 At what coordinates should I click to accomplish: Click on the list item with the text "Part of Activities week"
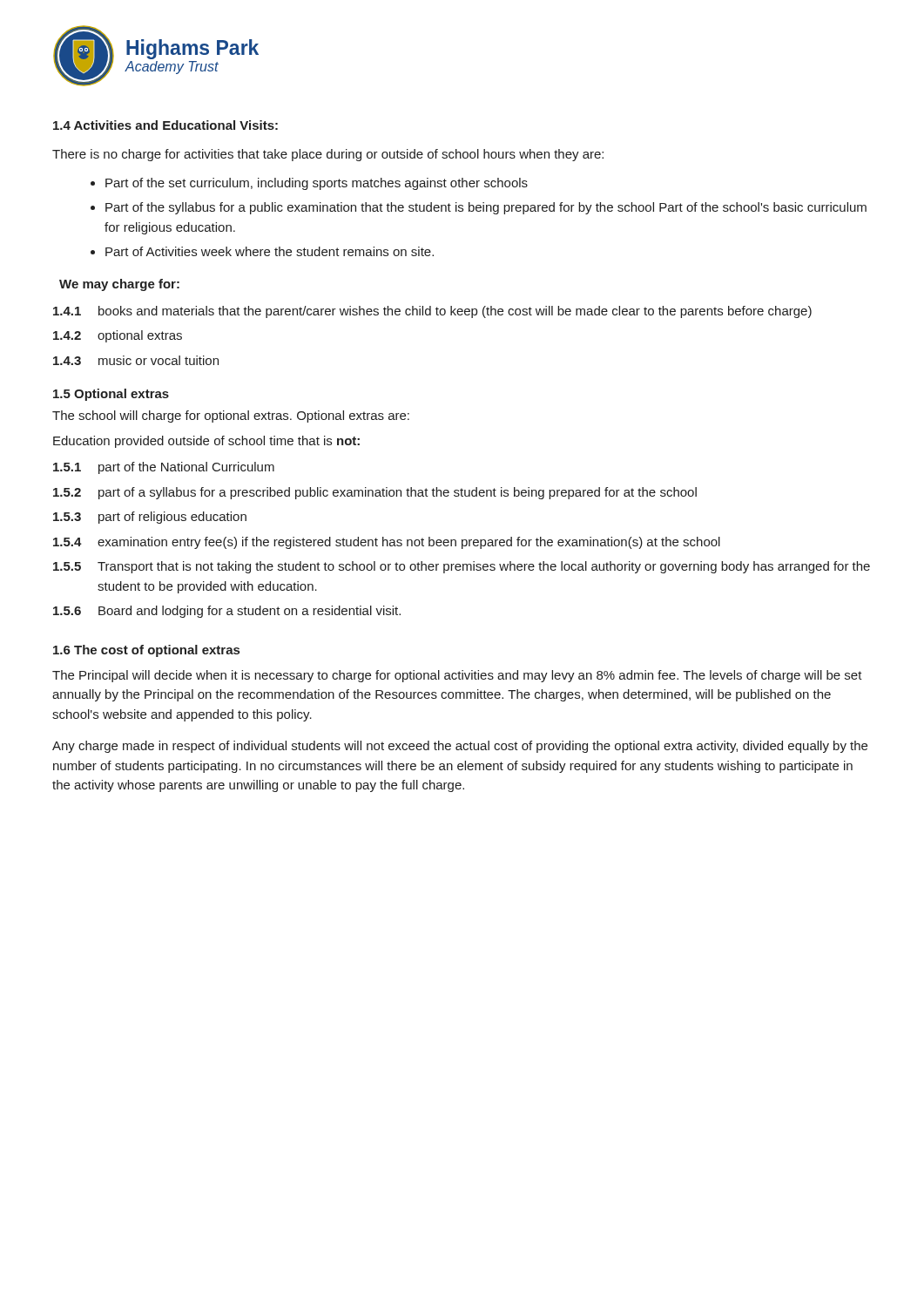[x=270, y=251]
